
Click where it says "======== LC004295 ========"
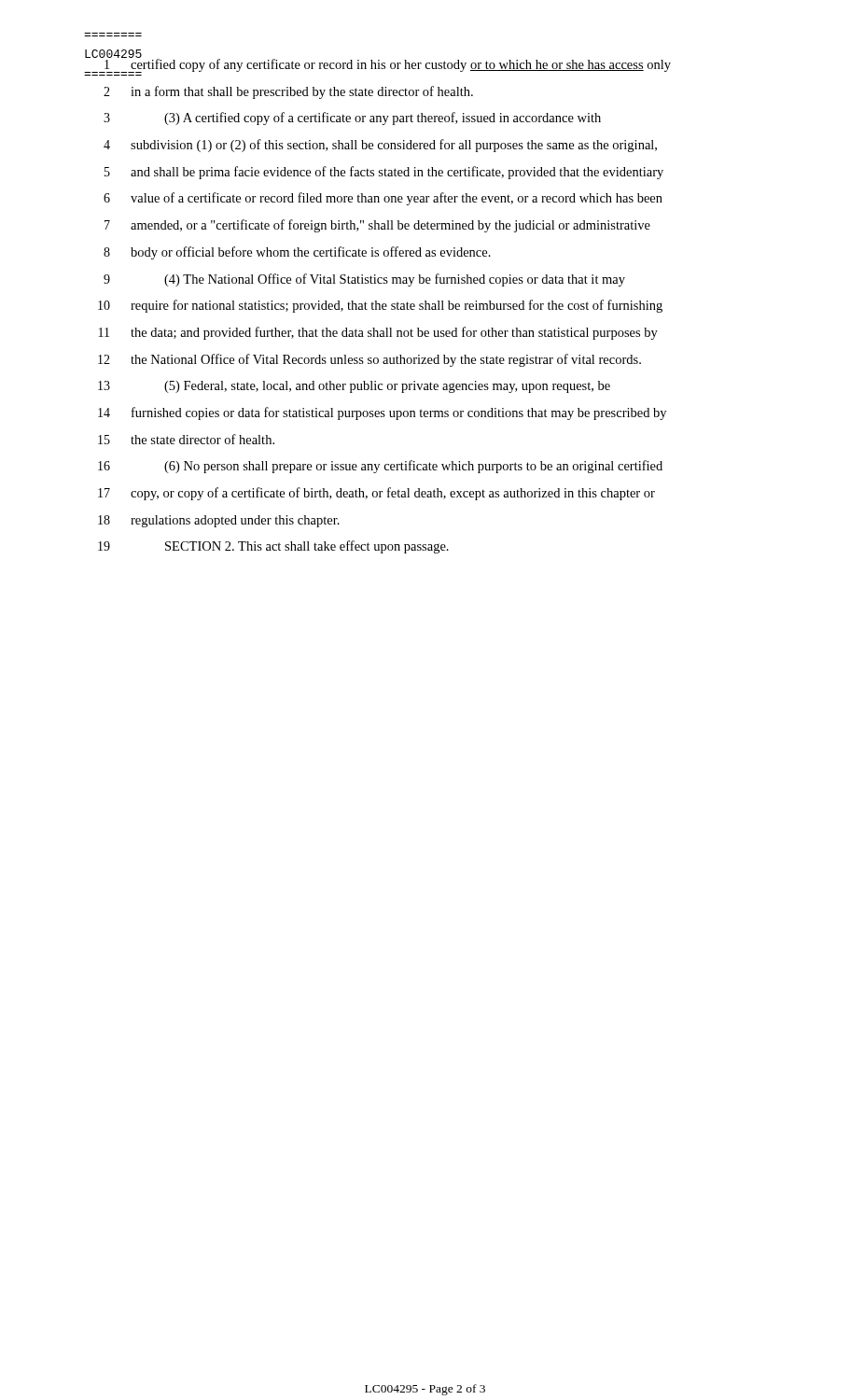(113, 54)
